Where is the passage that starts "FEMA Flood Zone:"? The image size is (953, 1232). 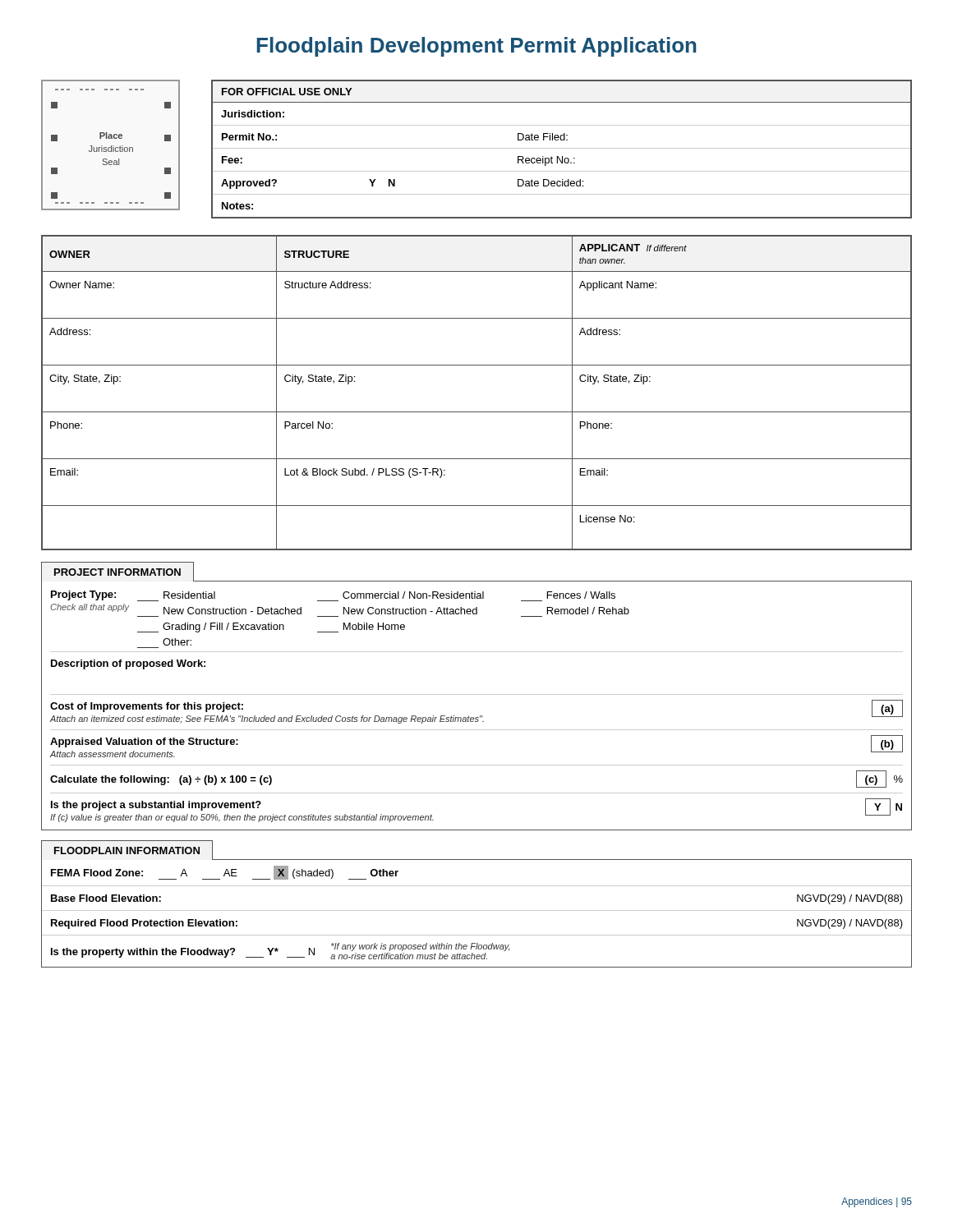[x=224, y=873]
